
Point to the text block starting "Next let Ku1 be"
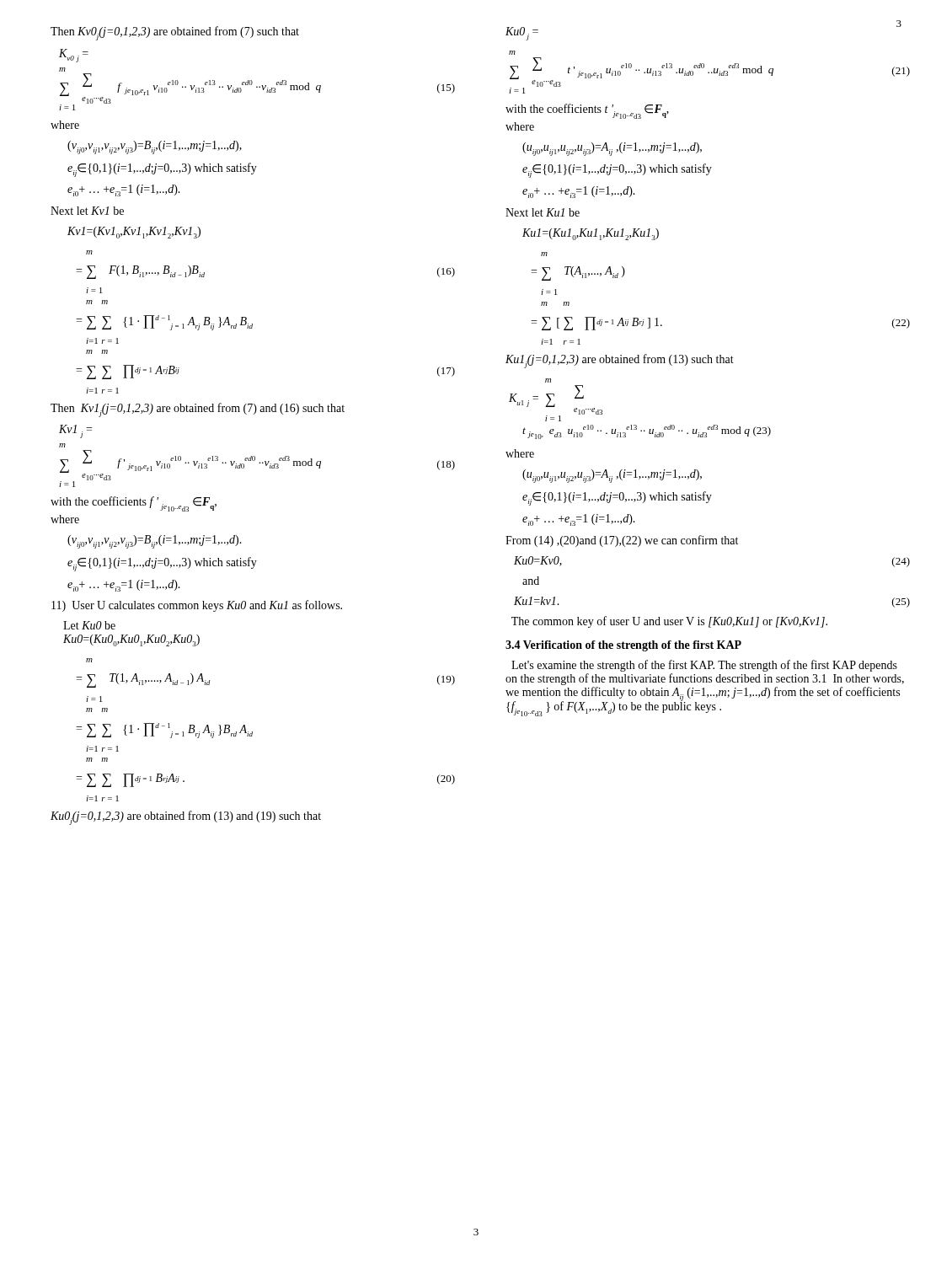click(x=543, y=213)
